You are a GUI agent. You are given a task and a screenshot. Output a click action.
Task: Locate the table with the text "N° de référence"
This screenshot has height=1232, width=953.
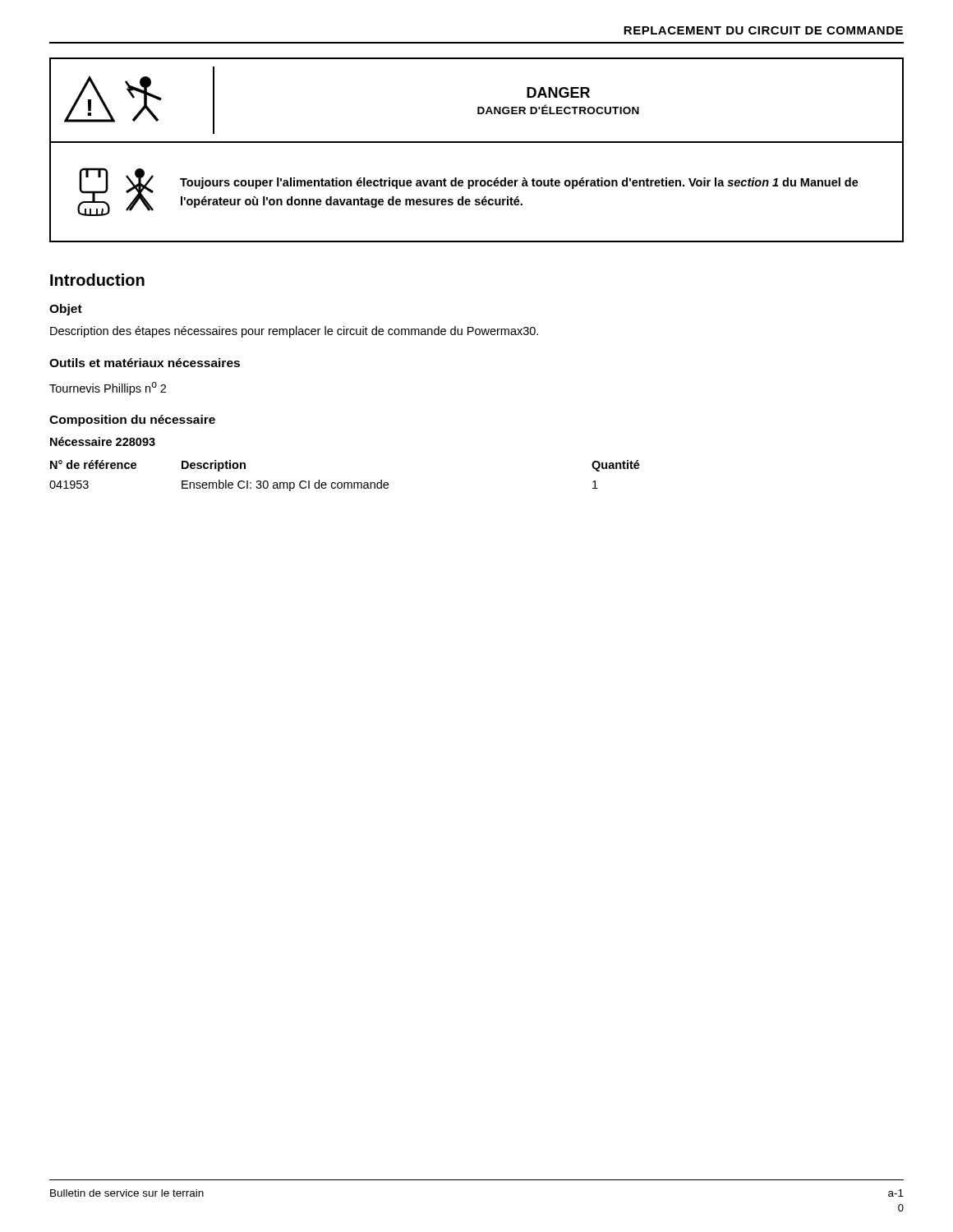[476, 475]
